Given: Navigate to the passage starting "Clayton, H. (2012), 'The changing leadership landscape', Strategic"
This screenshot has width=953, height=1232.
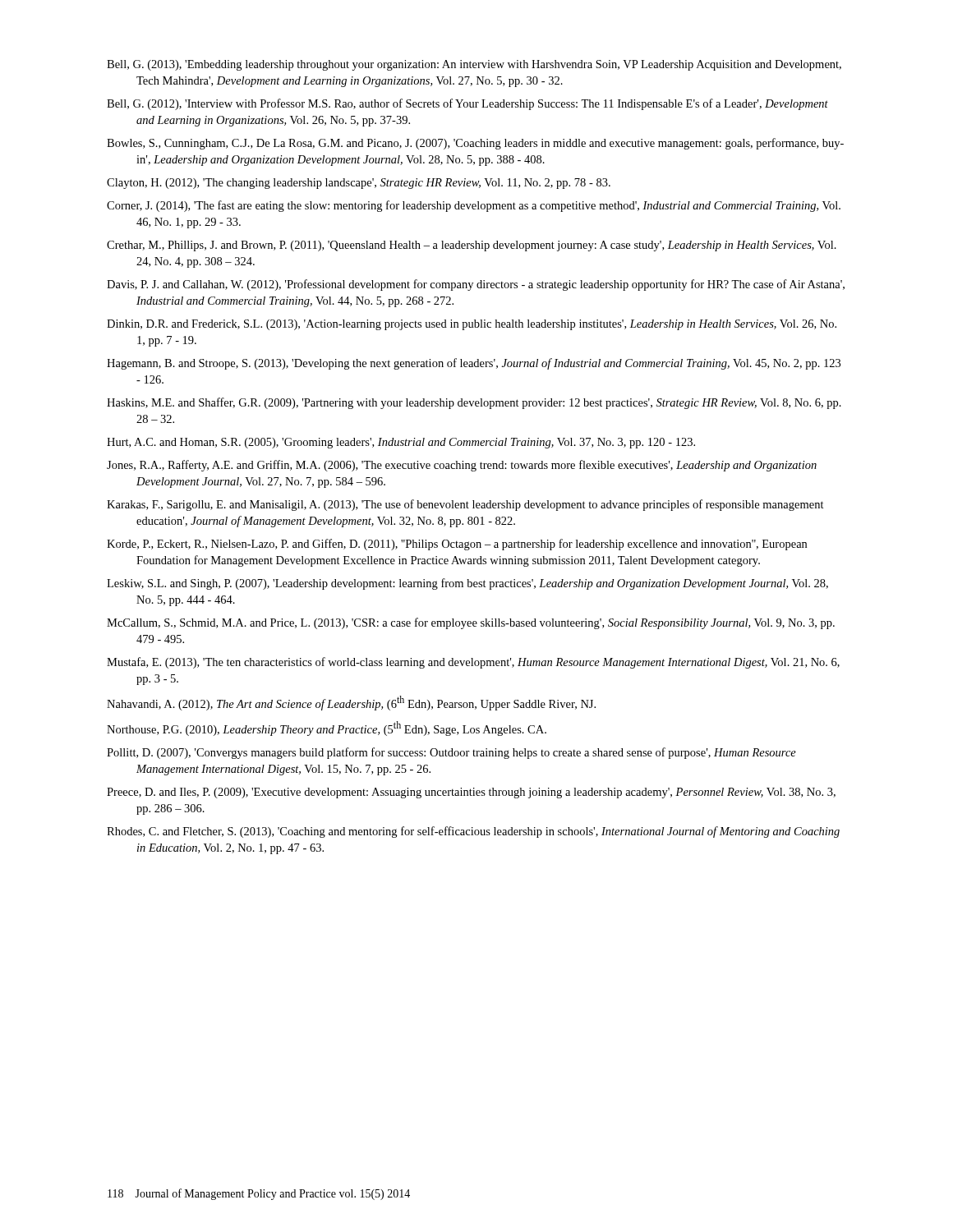Looking at the screenshot, I should click(359, 182).
